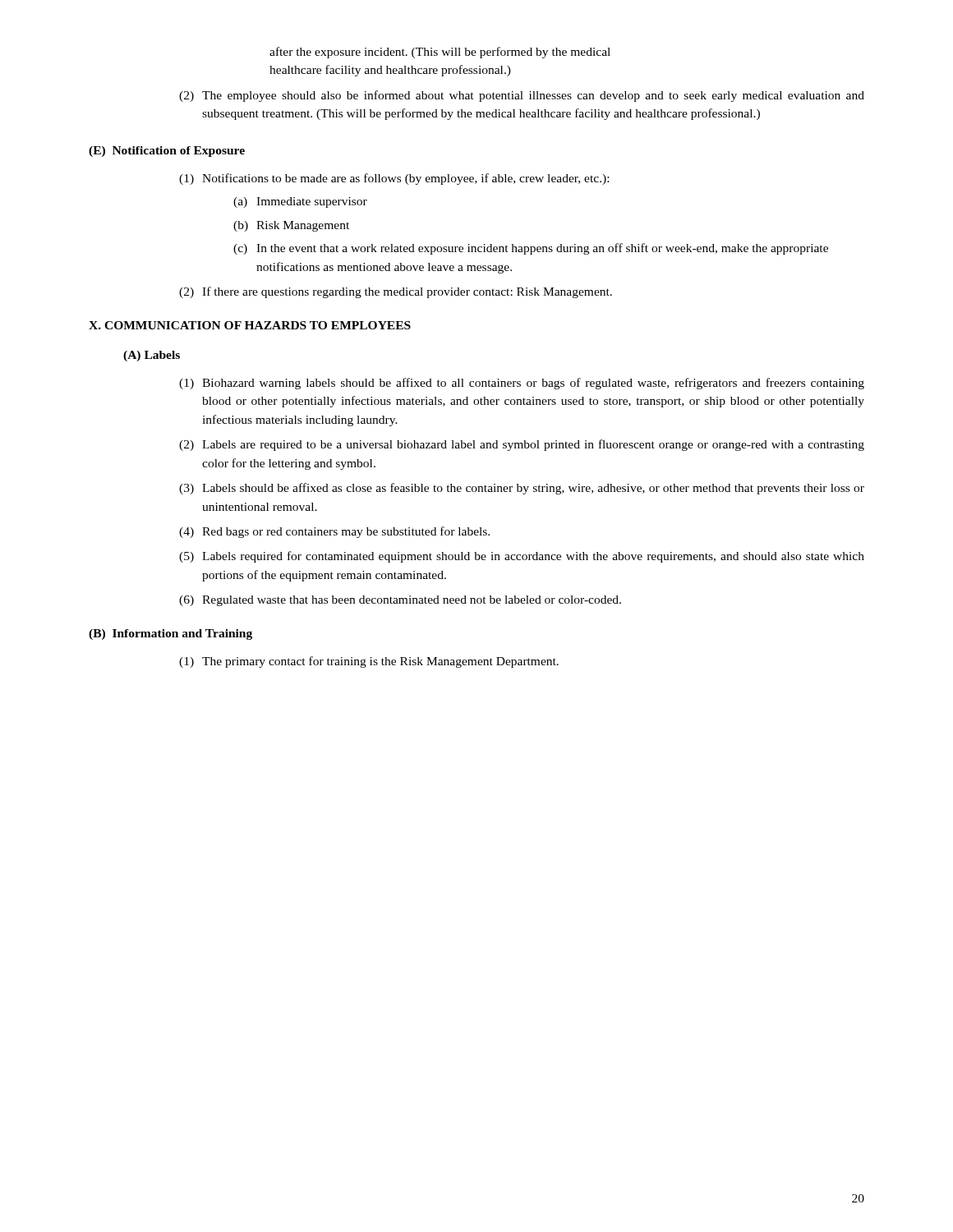Locate the list item that reads "(b) Risk Management"
Viewport: 953px width, 1232px height.
tap(291, 226)
